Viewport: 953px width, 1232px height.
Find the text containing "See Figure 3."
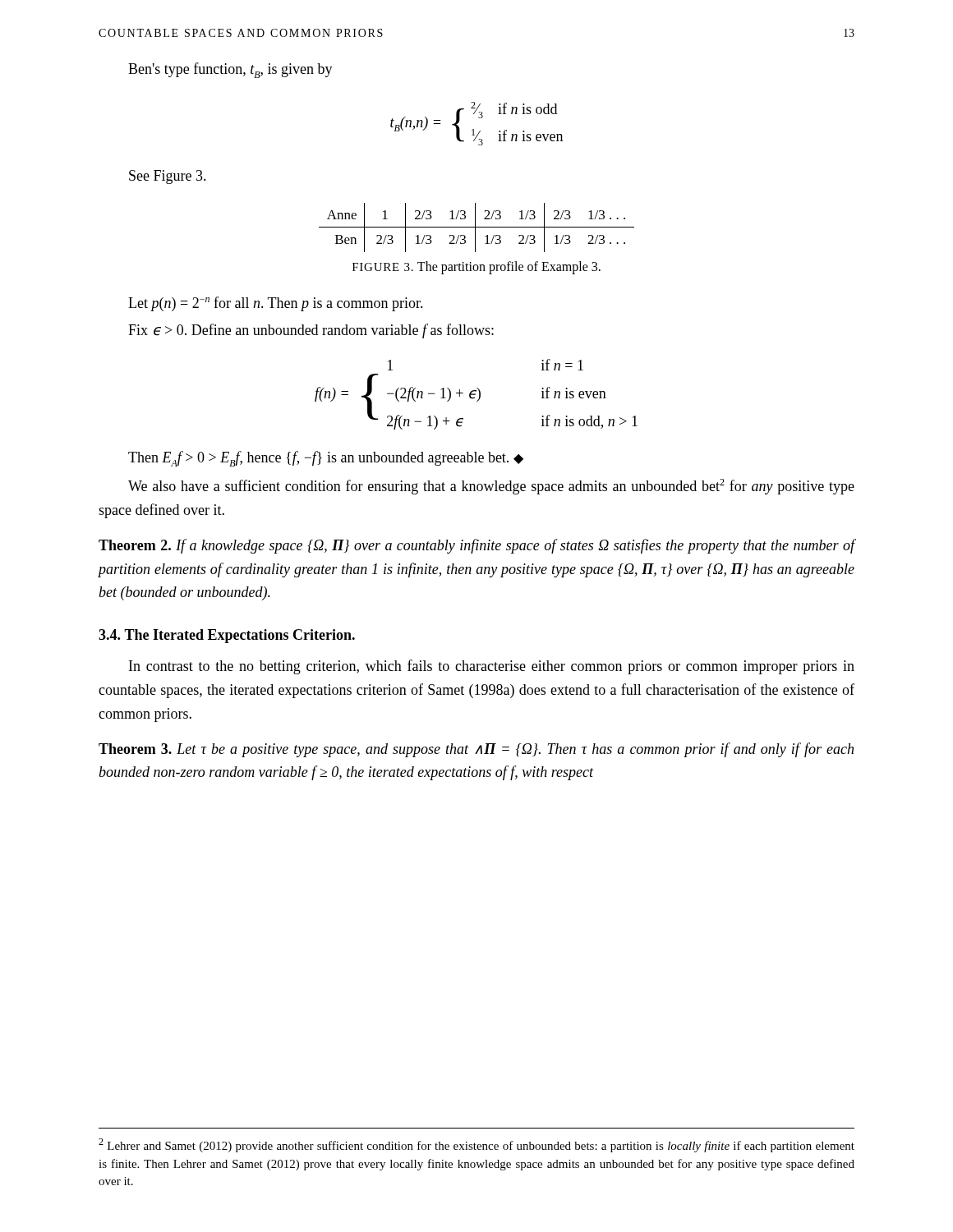167,176
